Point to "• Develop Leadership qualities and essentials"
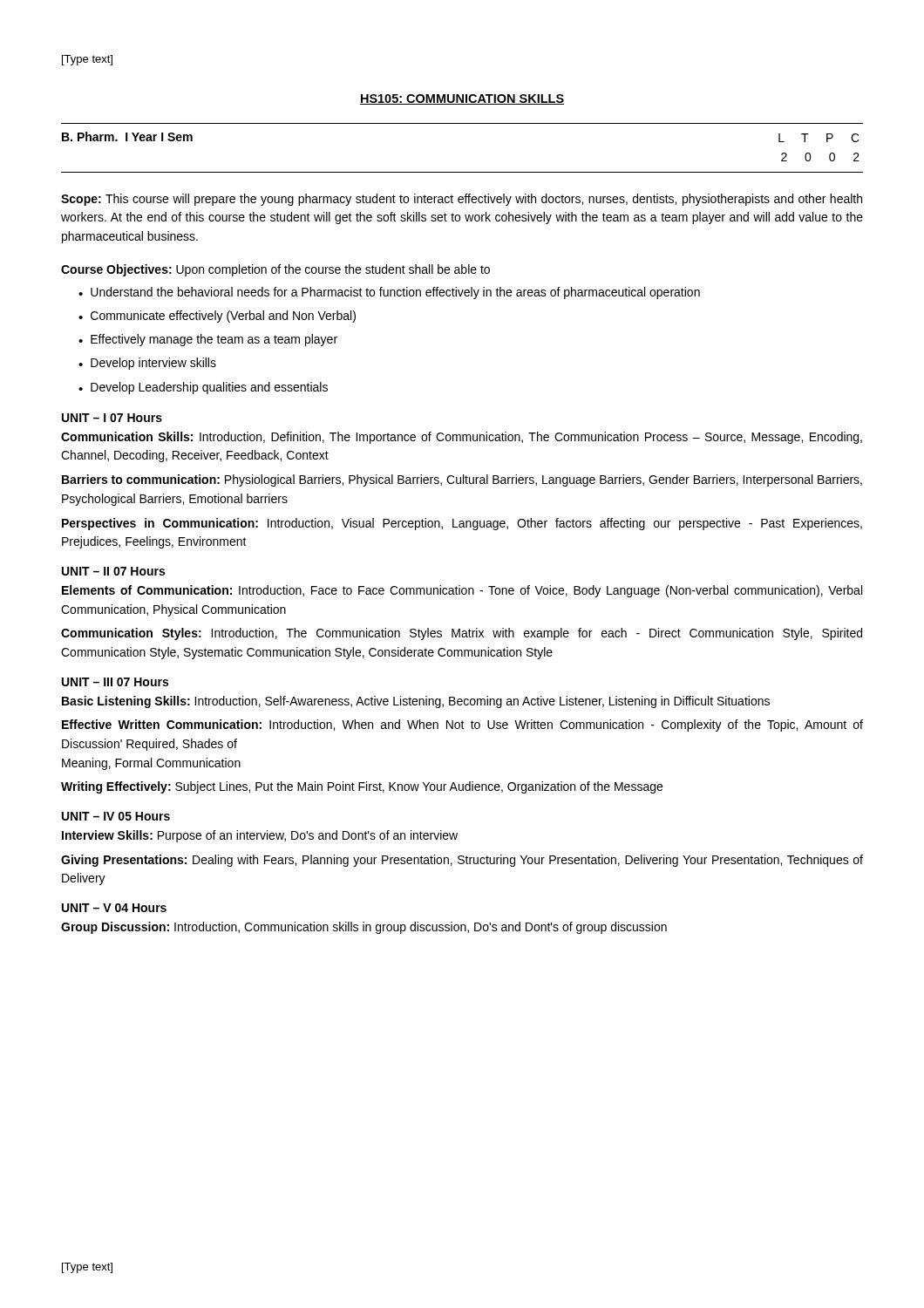Viewport: 924px width, 1308px height. pyautogui.click(x=203, y=388)
